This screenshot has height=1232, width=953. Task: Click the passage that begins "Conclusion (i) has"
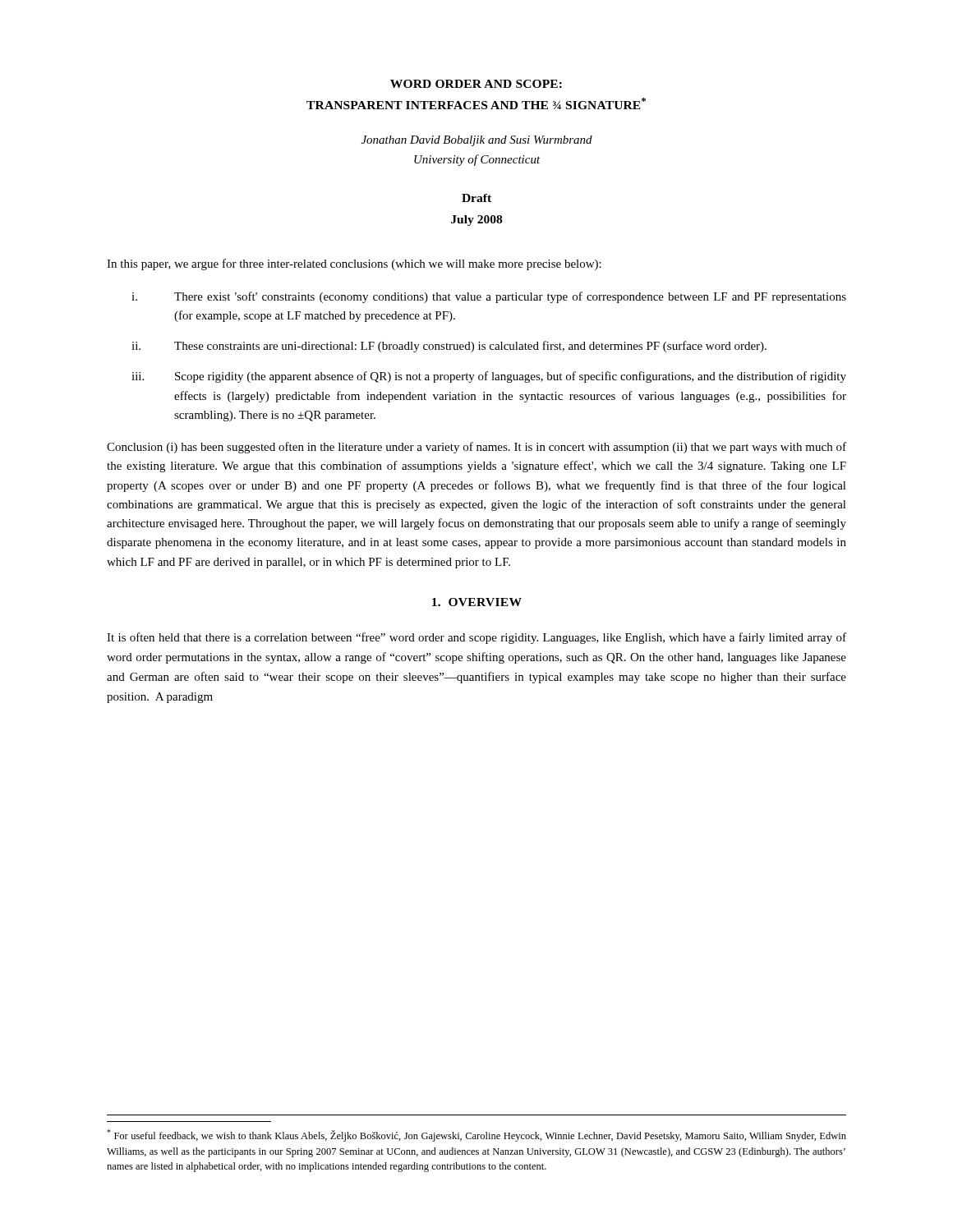coord(476,504)
